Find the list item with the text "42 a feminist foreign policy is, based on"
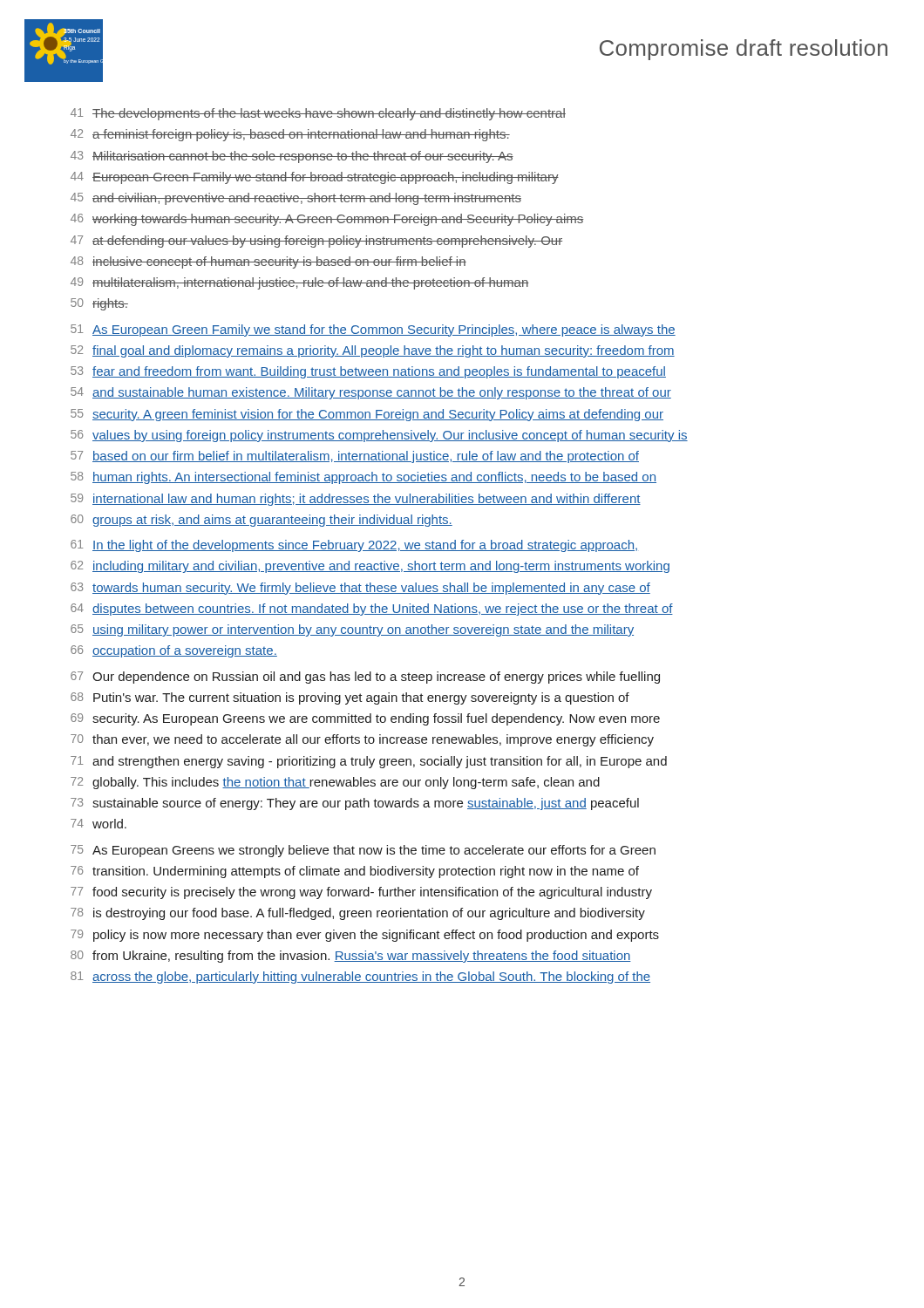Viewport: 924px width, 1308px height. coord(462,134)
